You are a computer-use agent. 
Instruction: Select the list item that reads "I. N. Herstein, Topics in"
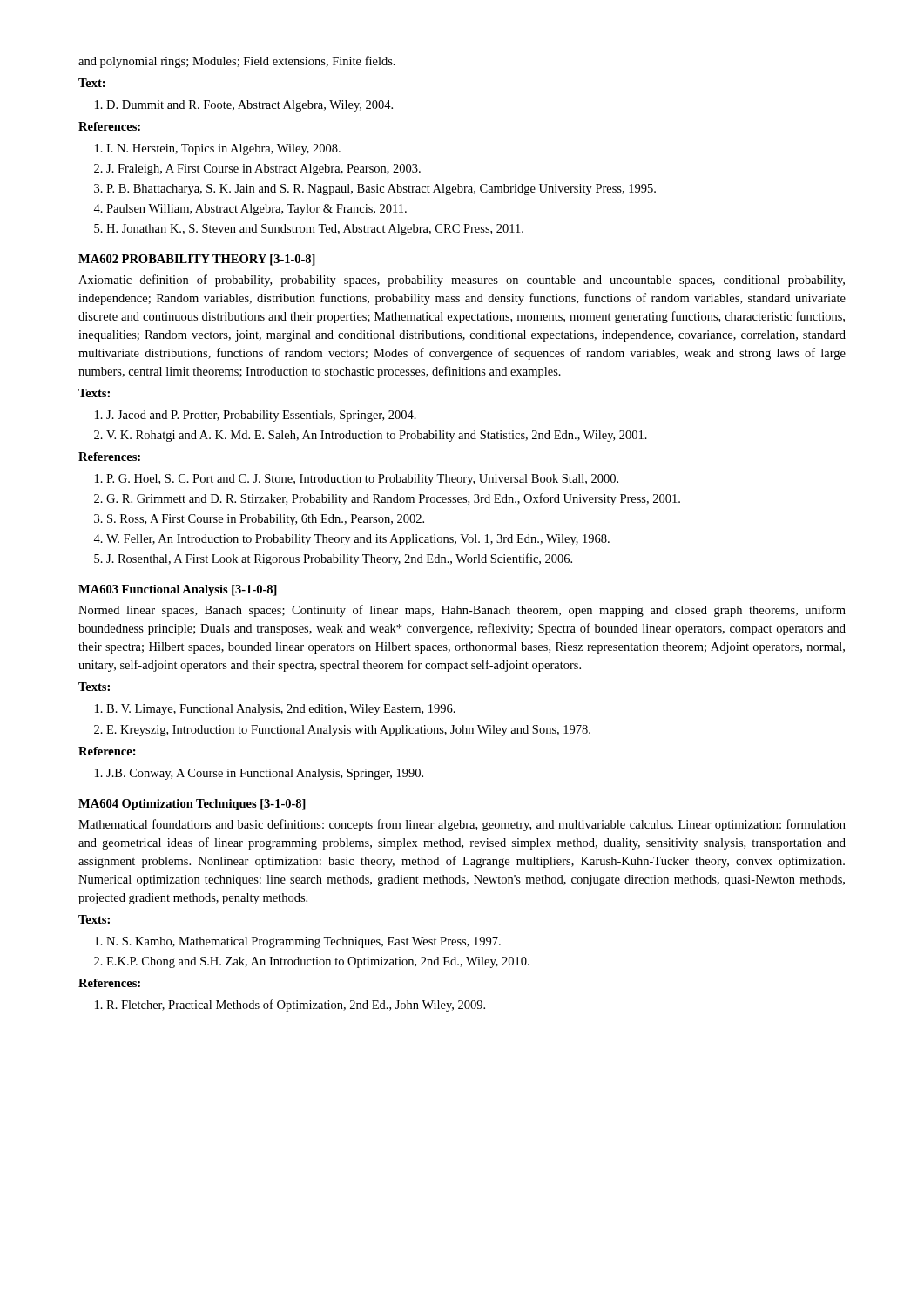click(x=462, y=189)
